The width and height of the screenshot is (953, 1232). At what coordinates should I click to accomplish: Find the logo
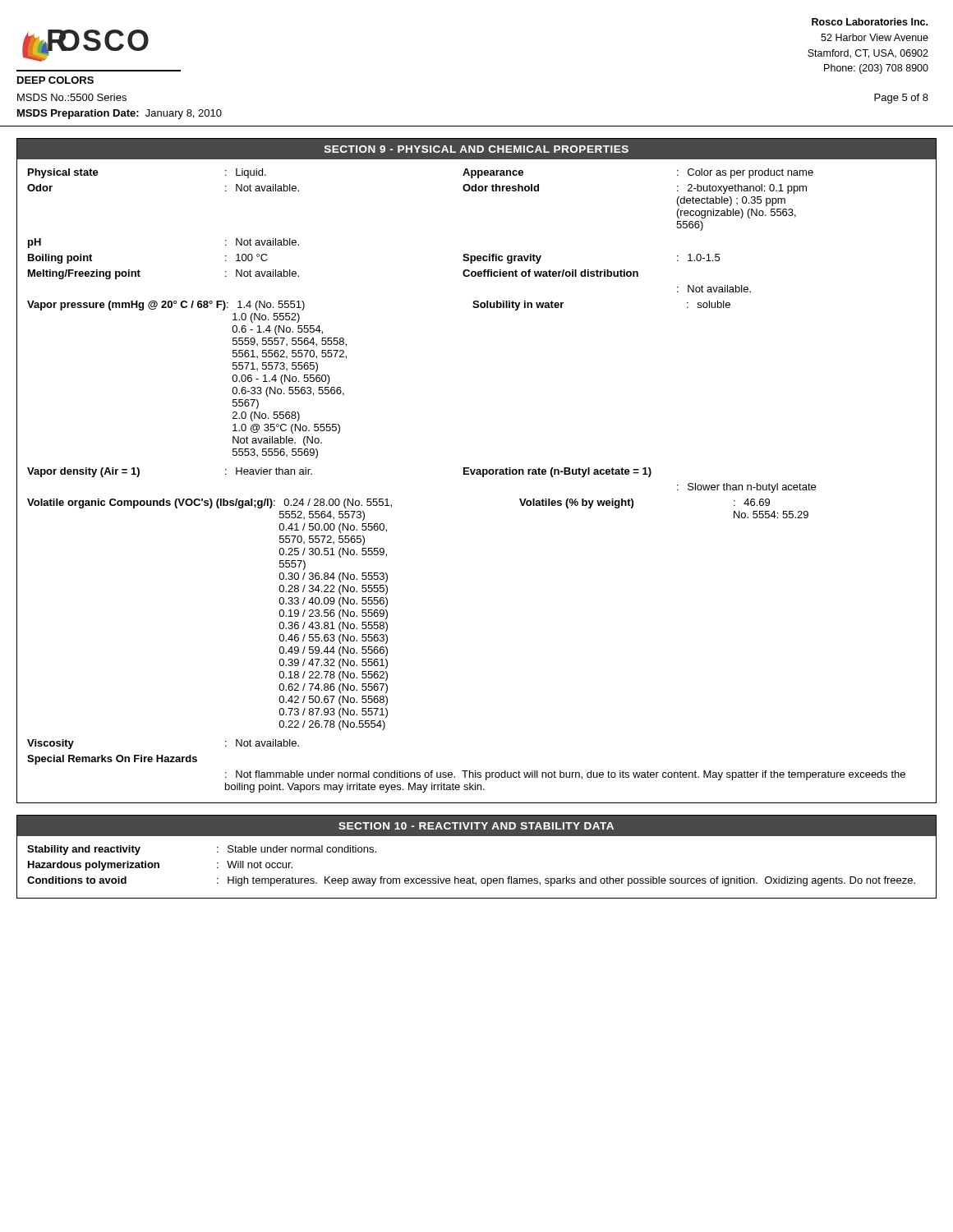click(x=99, y=41)
